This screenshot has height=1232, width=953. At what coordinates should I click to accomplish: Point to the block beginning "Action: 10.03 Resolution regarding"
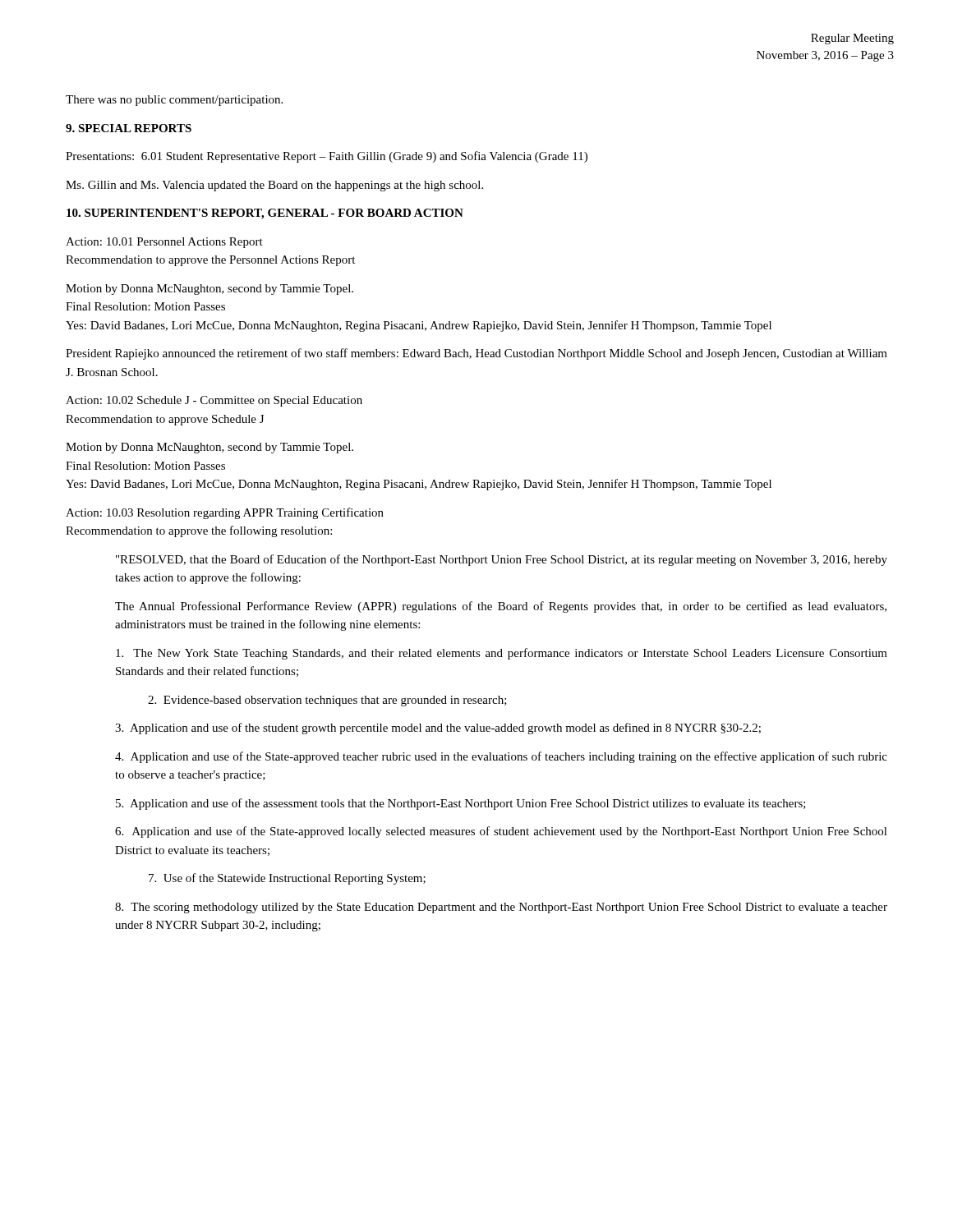click(225, 513)
